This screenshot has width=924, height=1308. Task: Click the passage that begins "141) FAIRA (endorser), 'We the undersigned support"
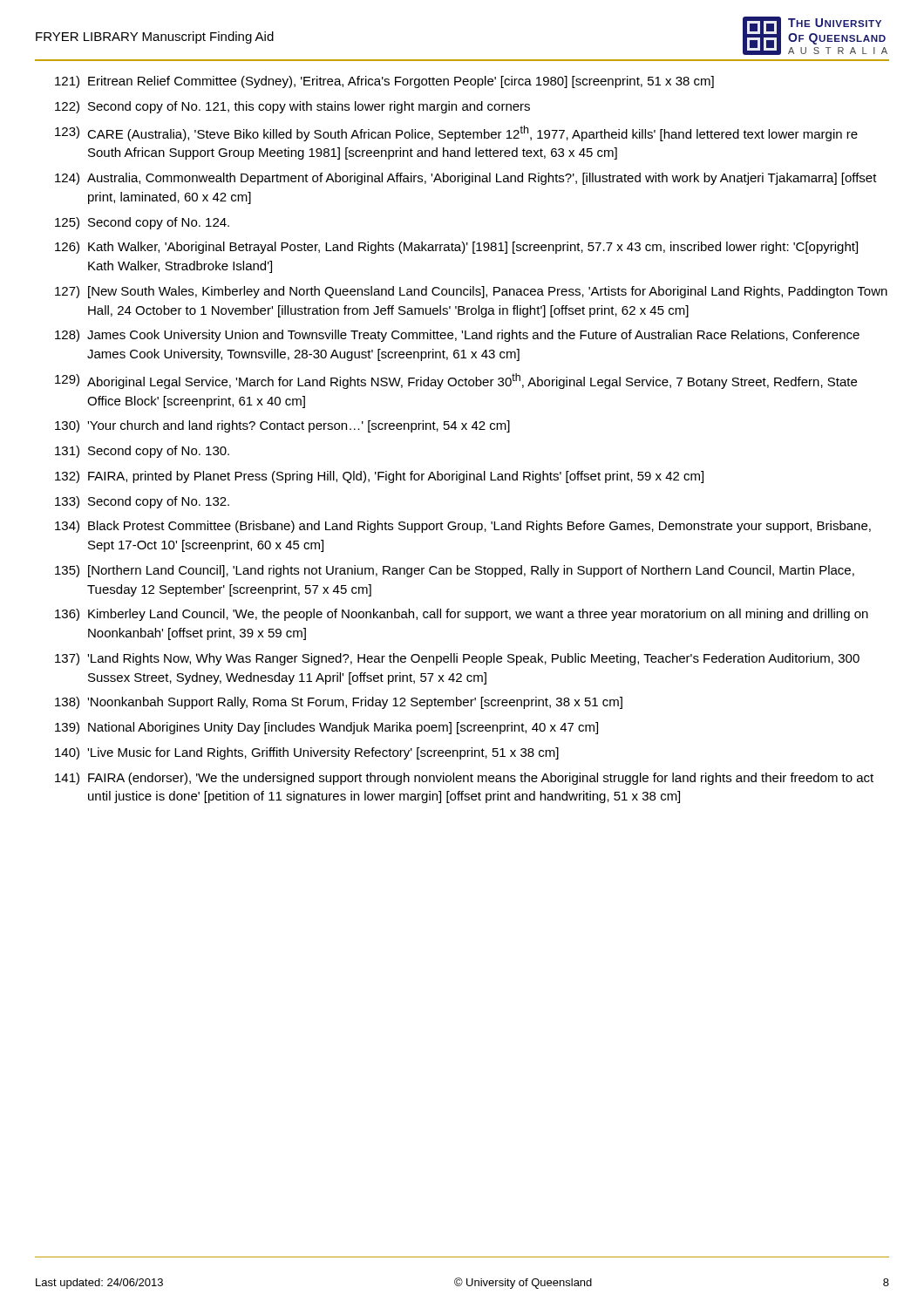462,787
